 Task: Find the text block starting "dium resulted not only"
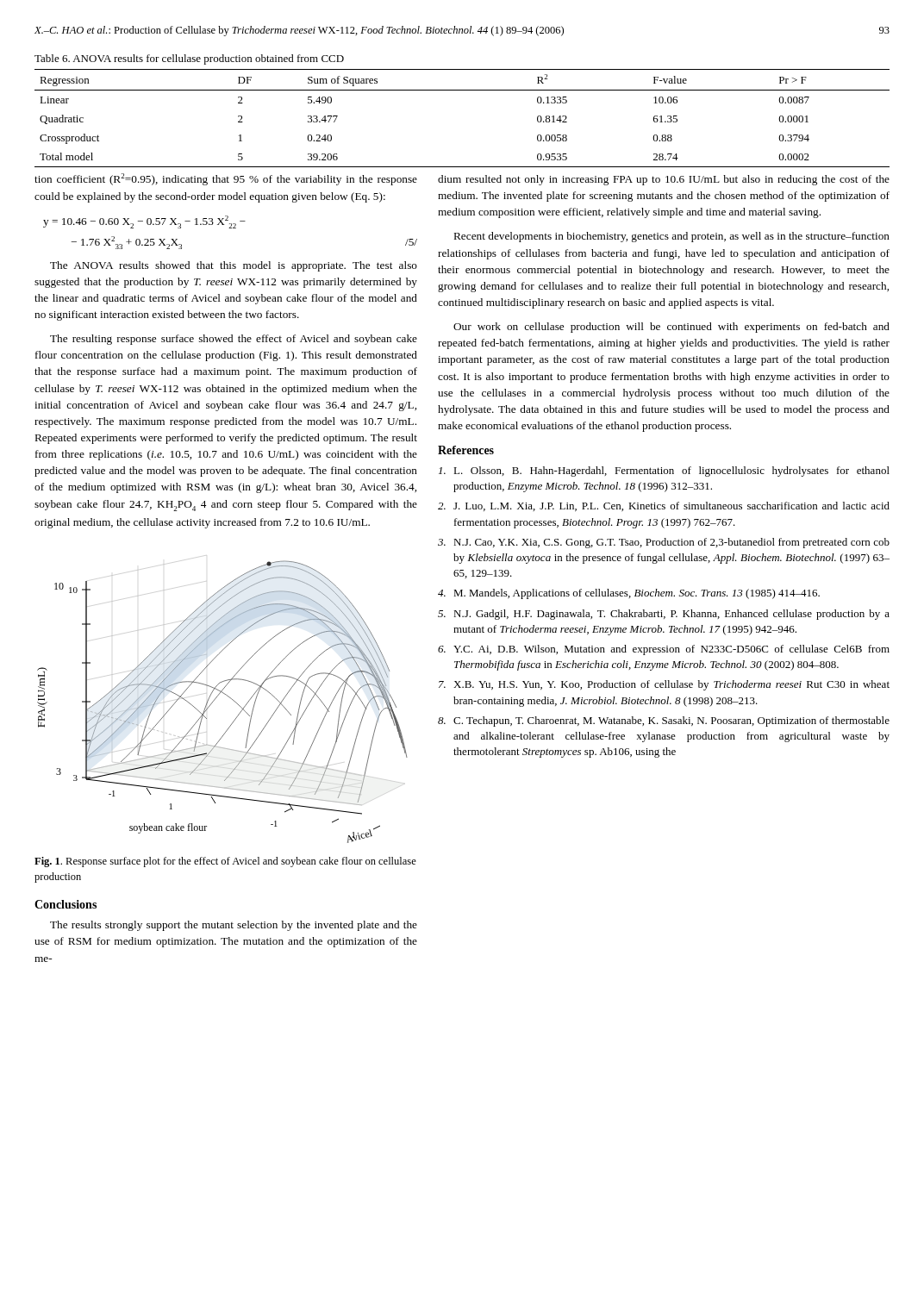click(x=664, y=302)
